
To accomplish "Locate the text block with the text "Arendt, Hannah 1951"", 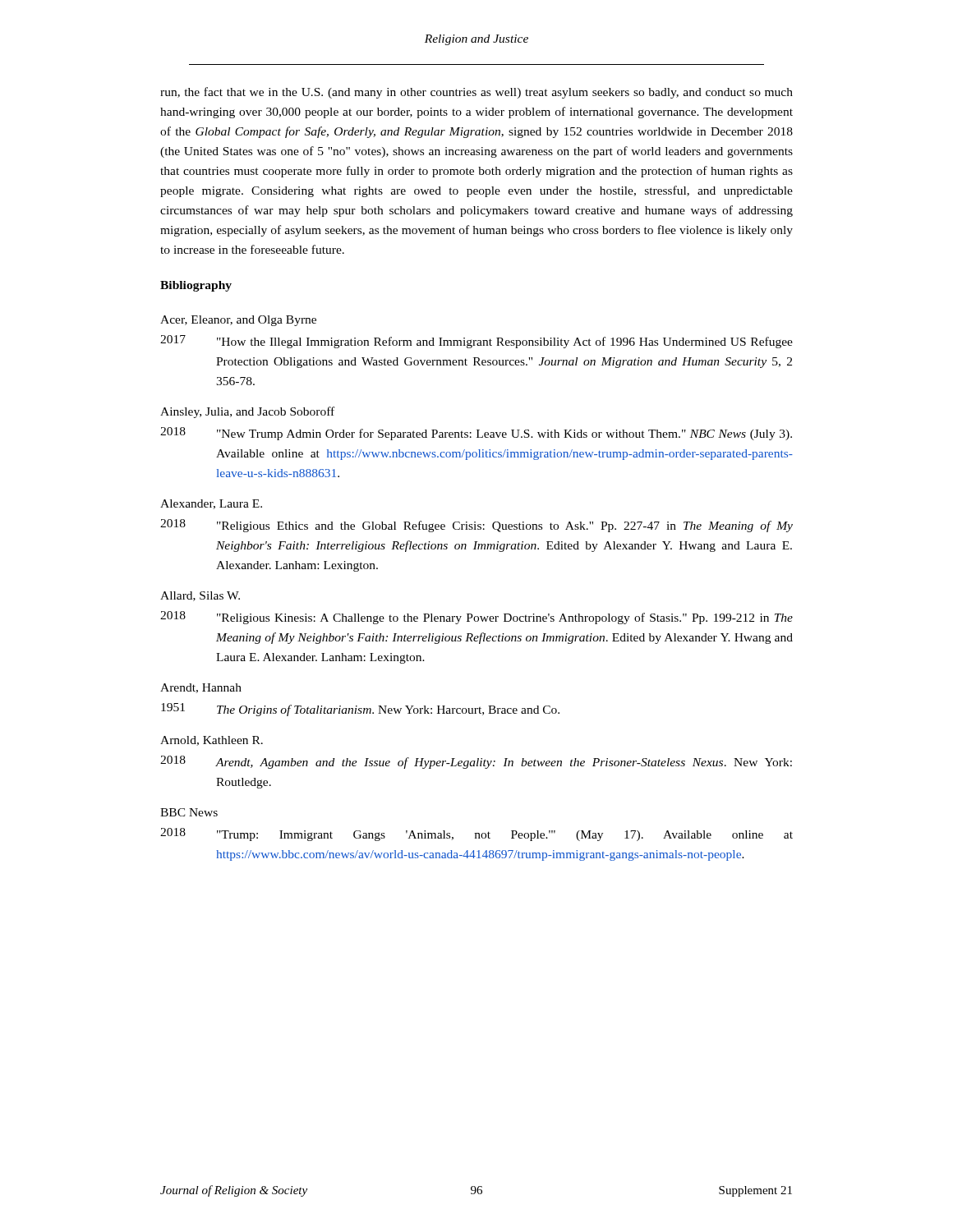I will (x=476, y=700).
